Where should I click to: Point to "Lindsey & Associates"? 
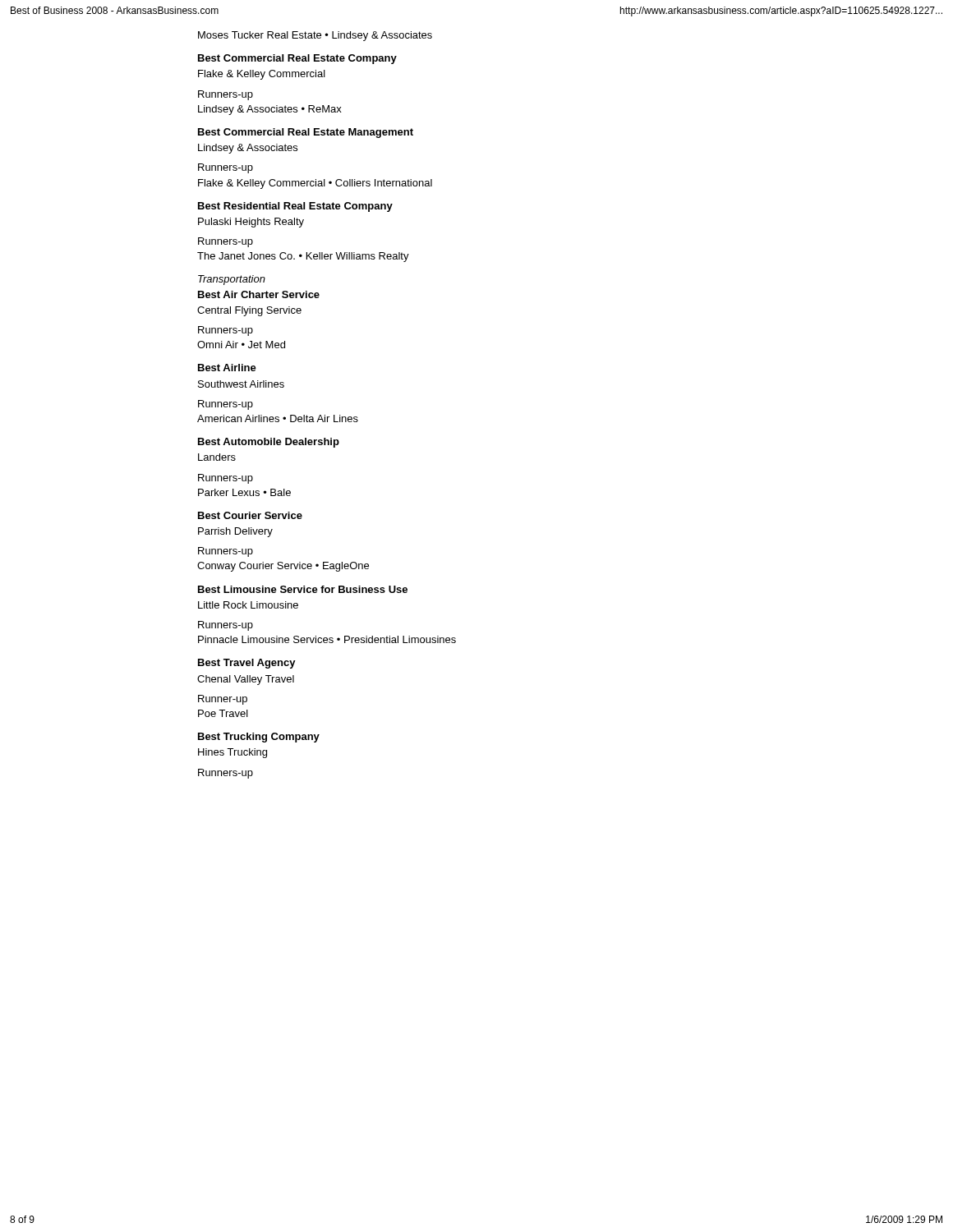tap(248, 148)
